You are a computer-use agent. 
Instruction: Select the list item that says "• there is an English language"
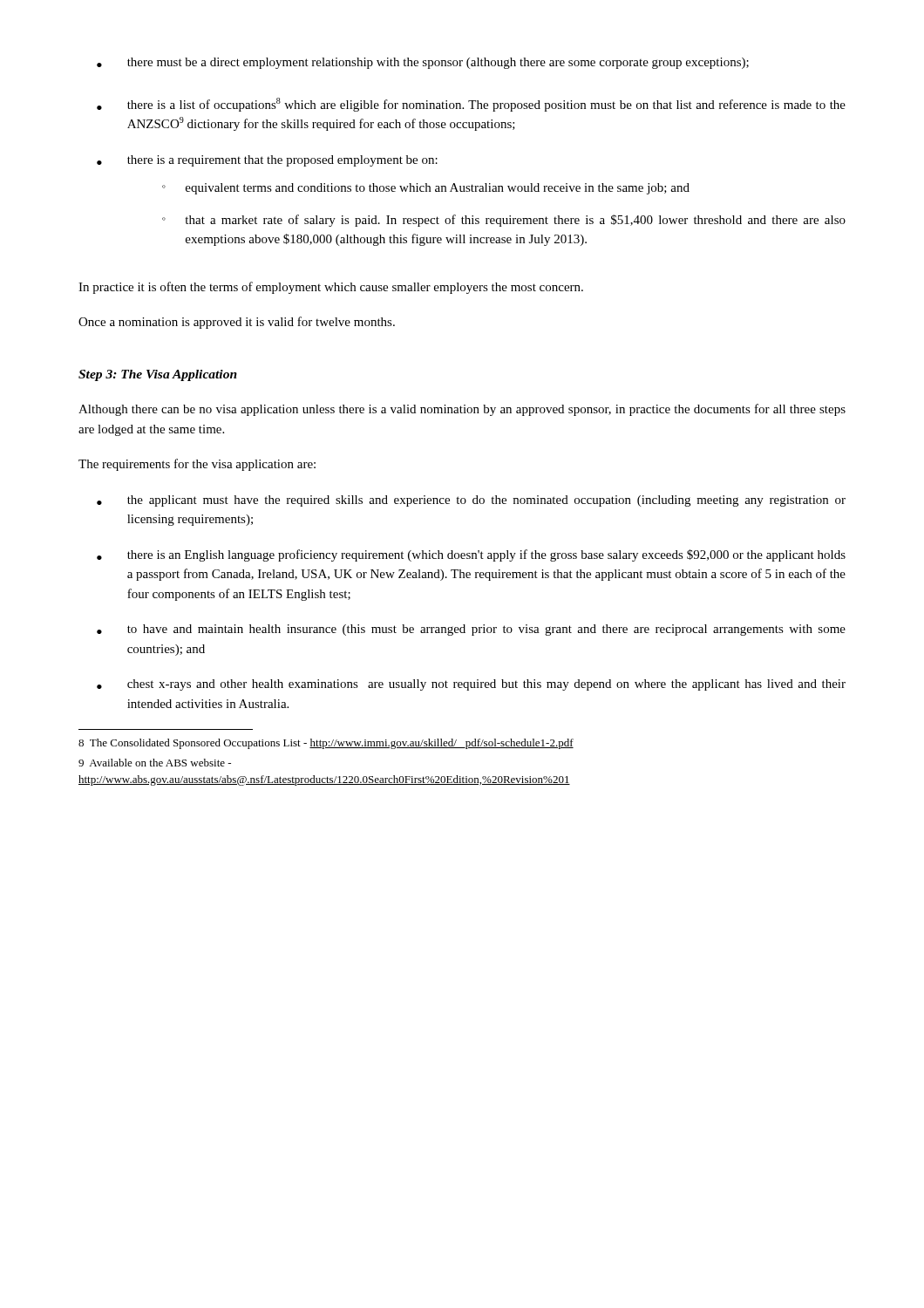coord(471,574)
